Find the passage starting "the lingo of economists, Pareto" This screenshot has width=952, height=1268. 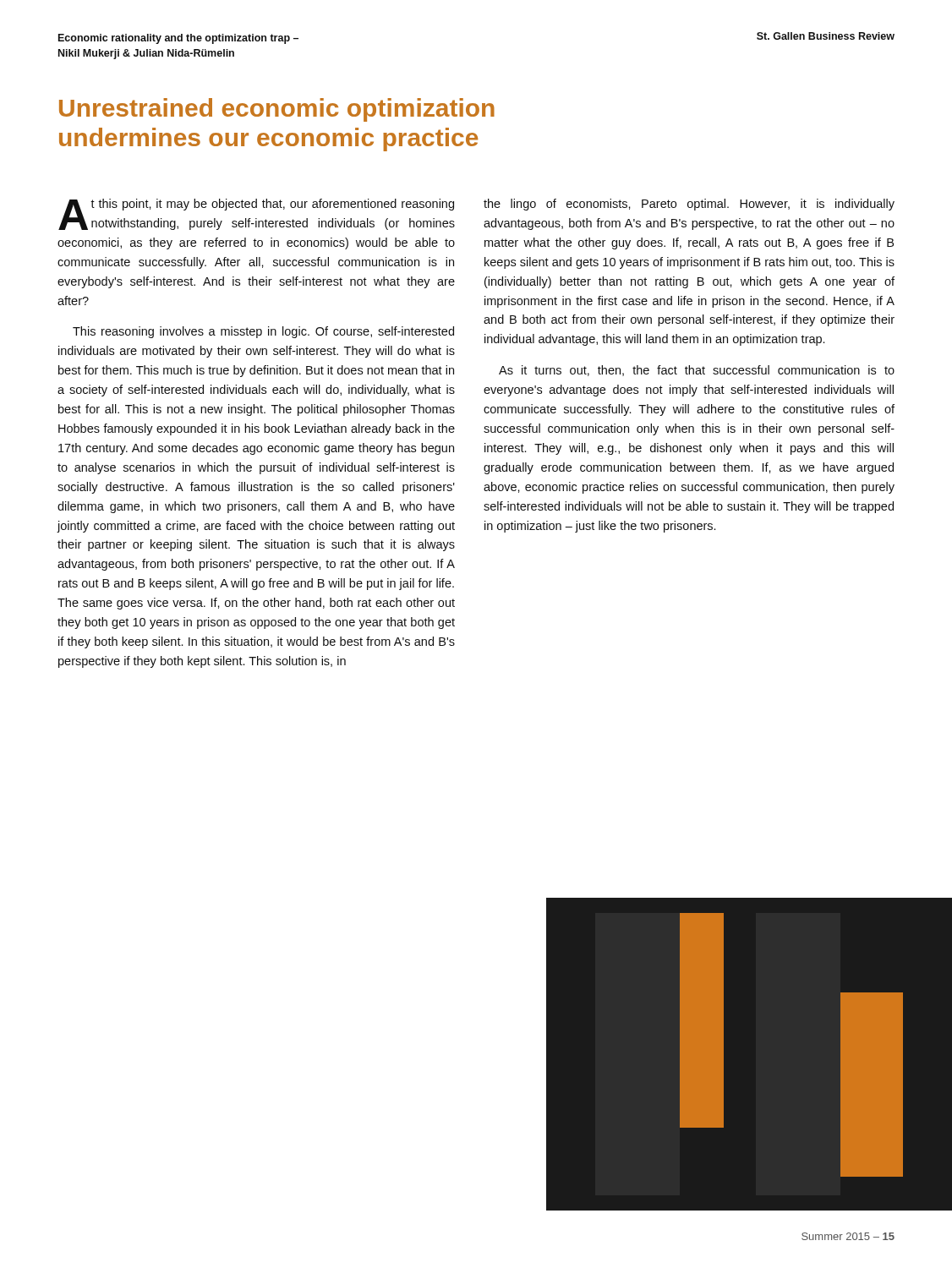tap(689, 365)
